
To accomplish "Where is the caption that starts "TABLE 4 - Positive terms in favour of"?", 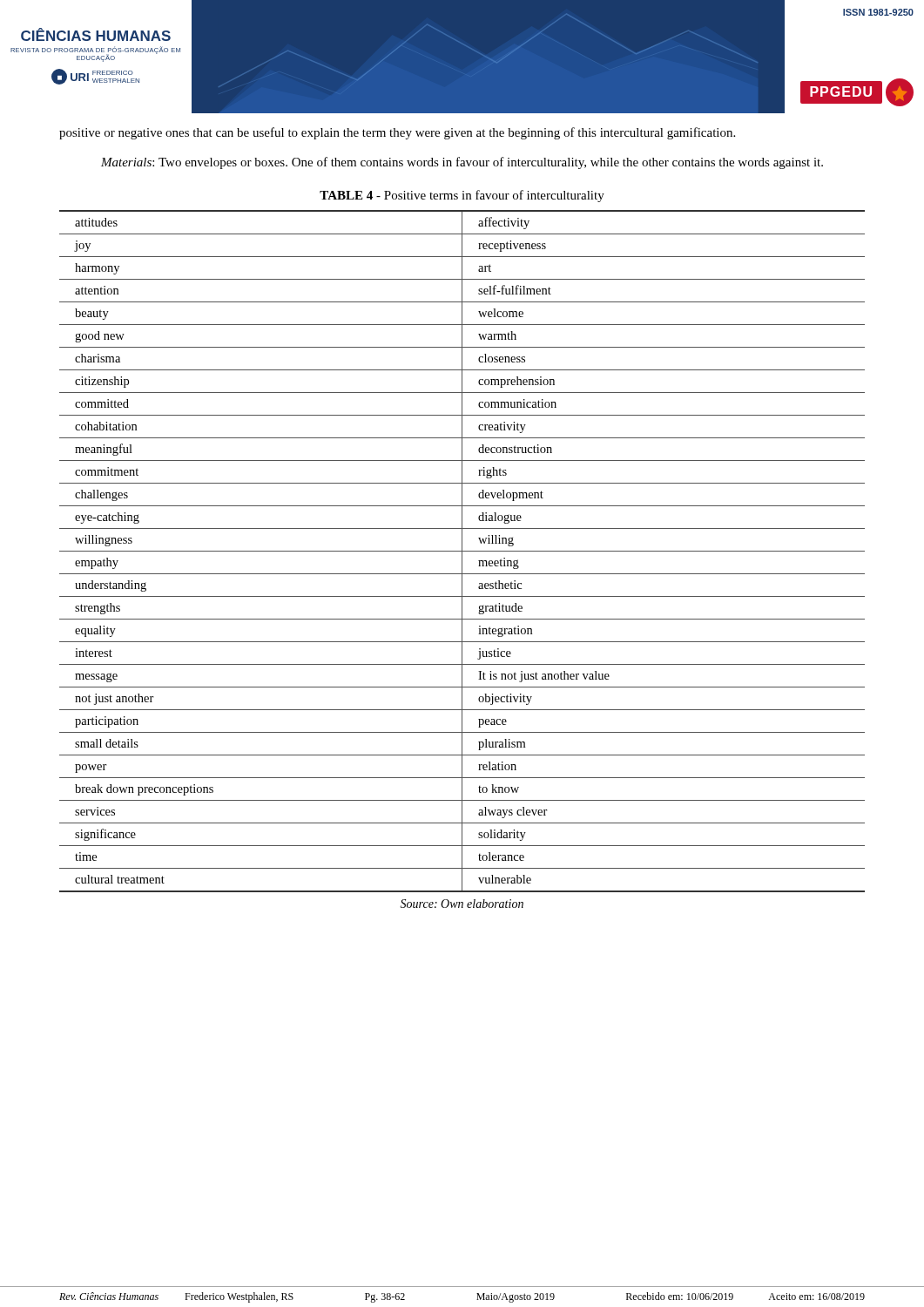I will click(462, 195).
